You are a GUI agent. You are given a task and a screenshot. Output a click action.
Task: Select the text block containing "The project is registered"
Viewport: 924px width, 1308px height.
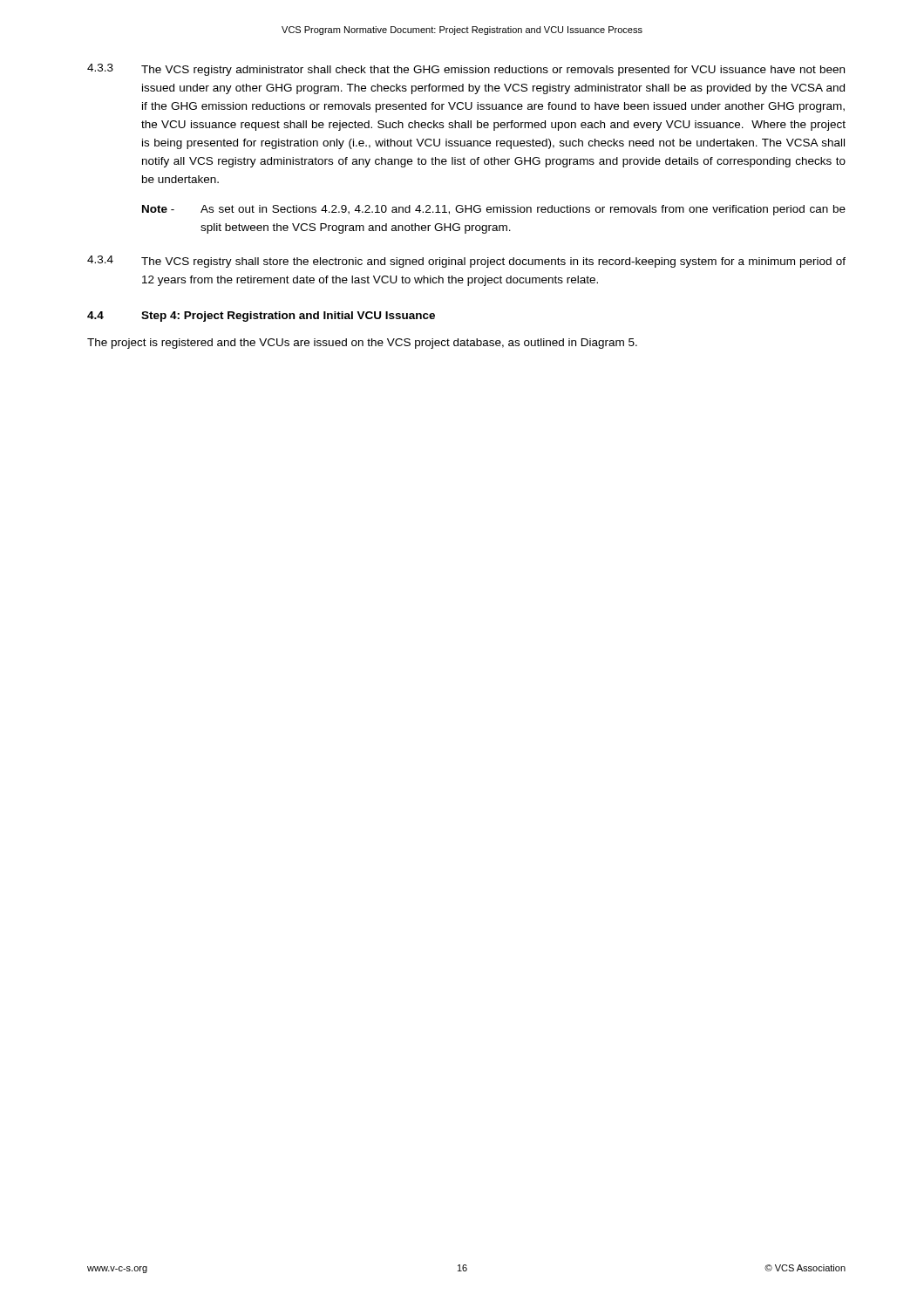coord(363,342)
